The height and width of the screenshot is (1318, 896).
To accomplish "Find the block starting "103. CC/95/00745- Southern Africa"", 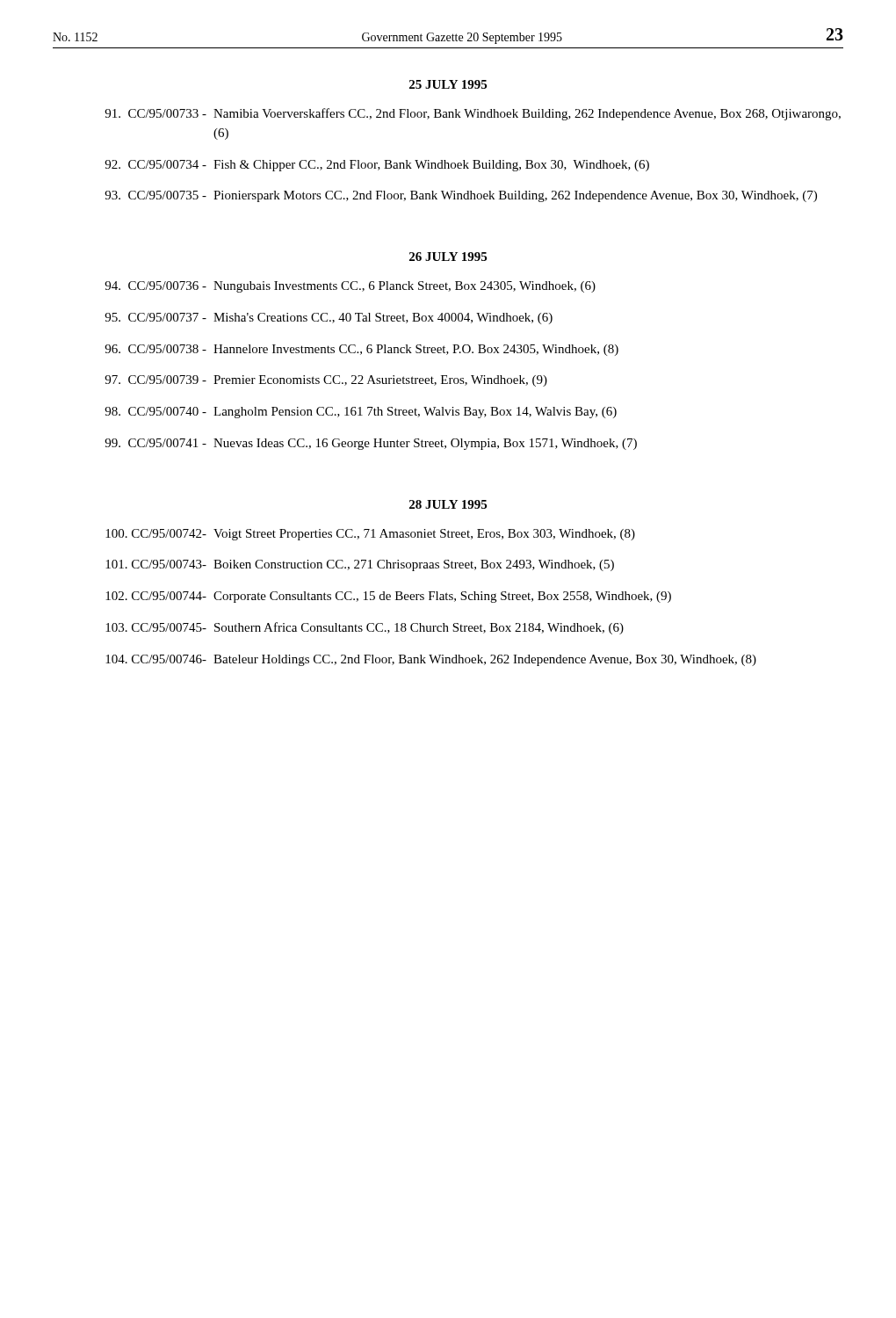I will coord(448,628).
